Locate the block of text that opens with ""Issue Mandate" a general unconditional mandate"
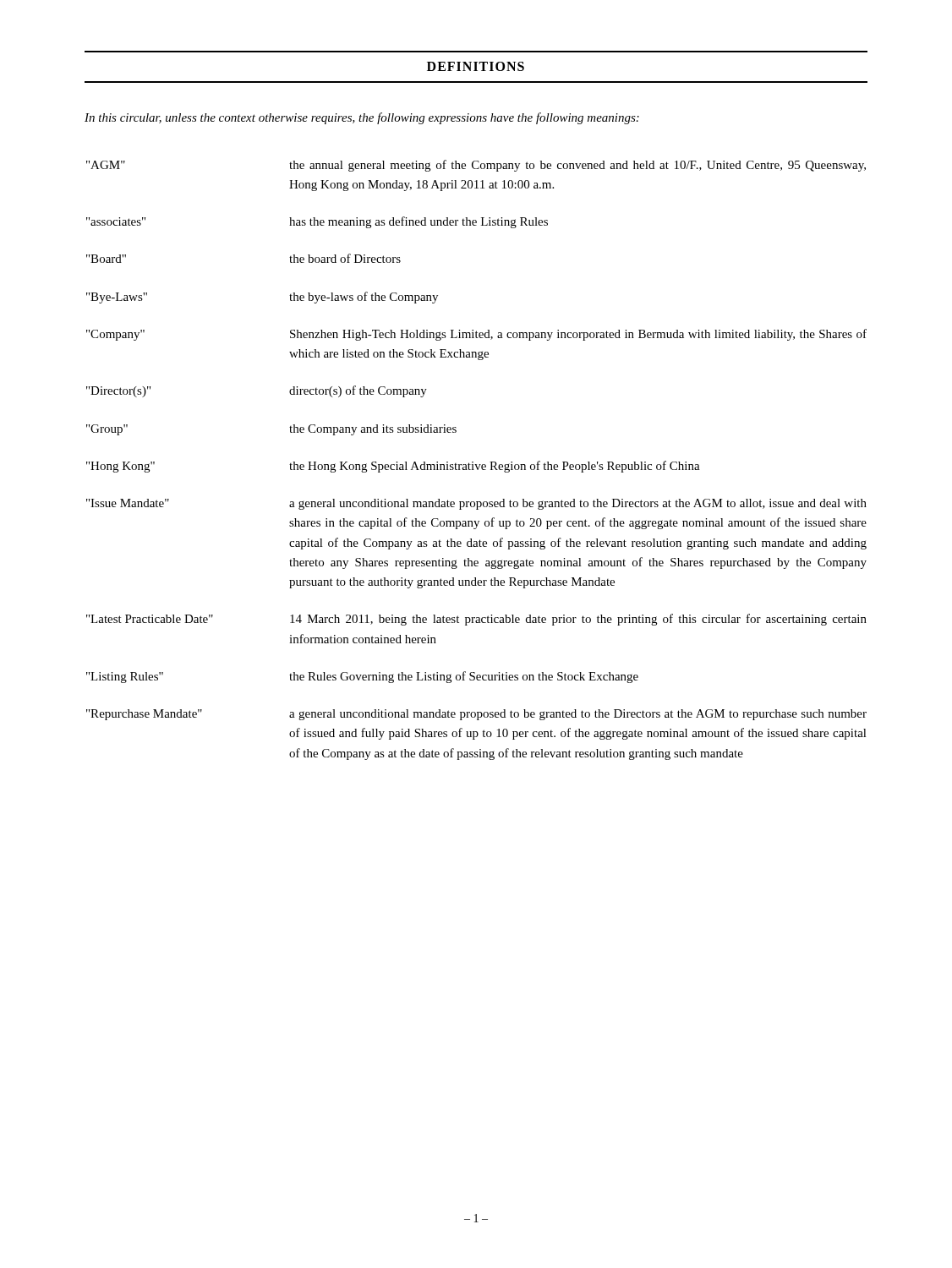The width and height of the screenshot is (952, 1268). 476,551
